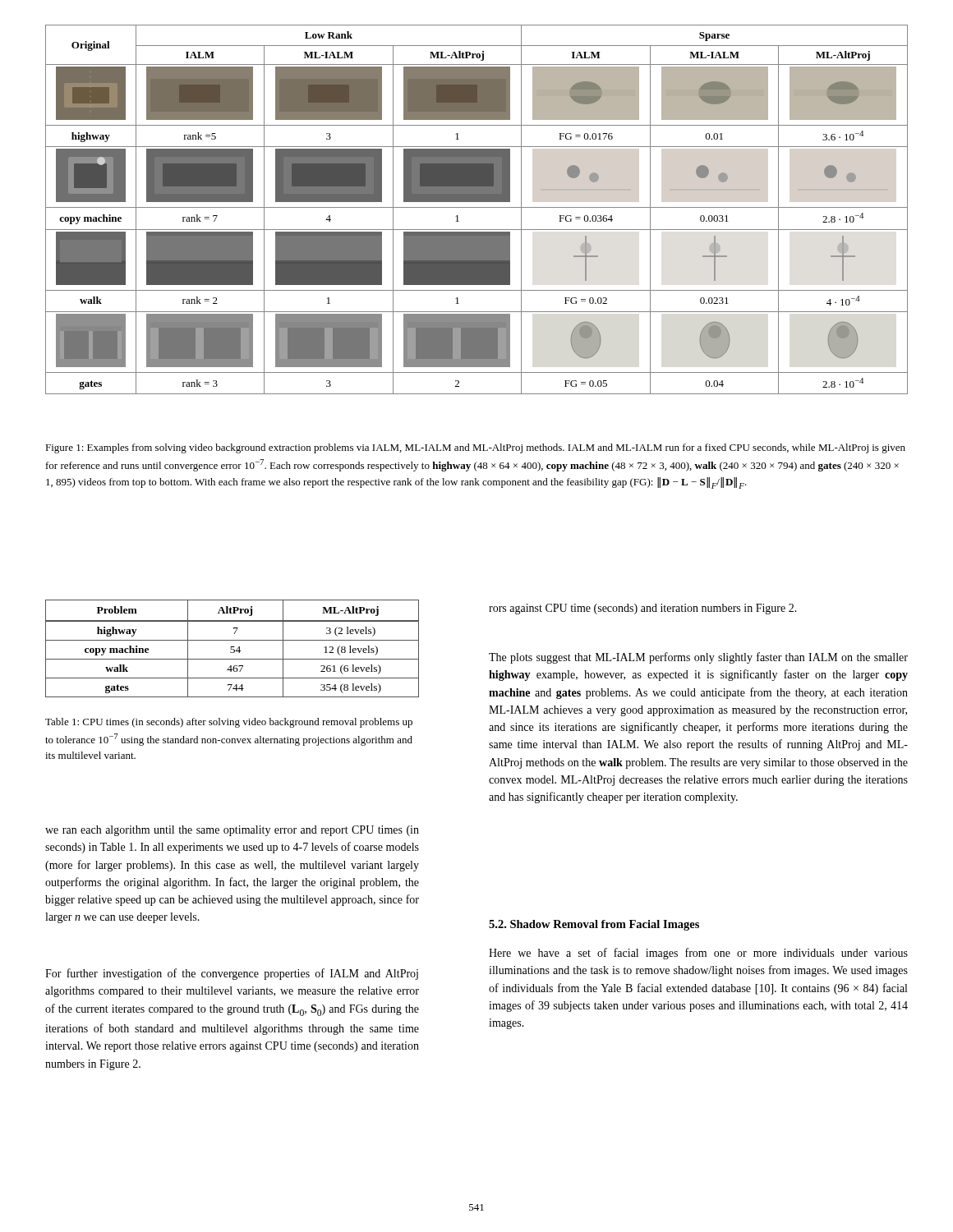Point to the region starting "rors against CPU time (seconds) and iteration"
This screenshot has width=953, height=1232.
click(643, 608)
